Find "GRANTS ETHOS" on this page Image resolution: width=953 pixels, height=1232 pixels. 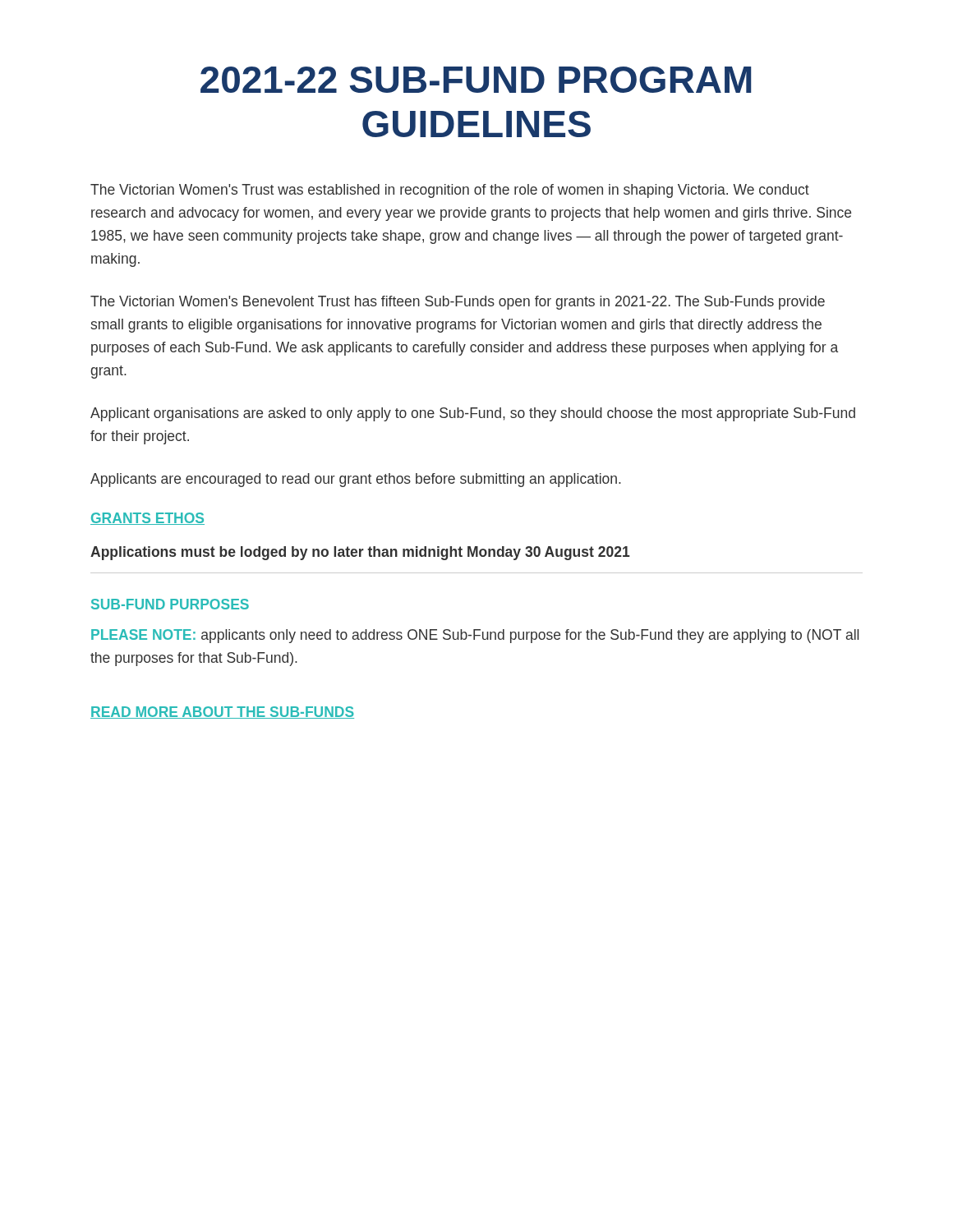(x=147, y=518)
